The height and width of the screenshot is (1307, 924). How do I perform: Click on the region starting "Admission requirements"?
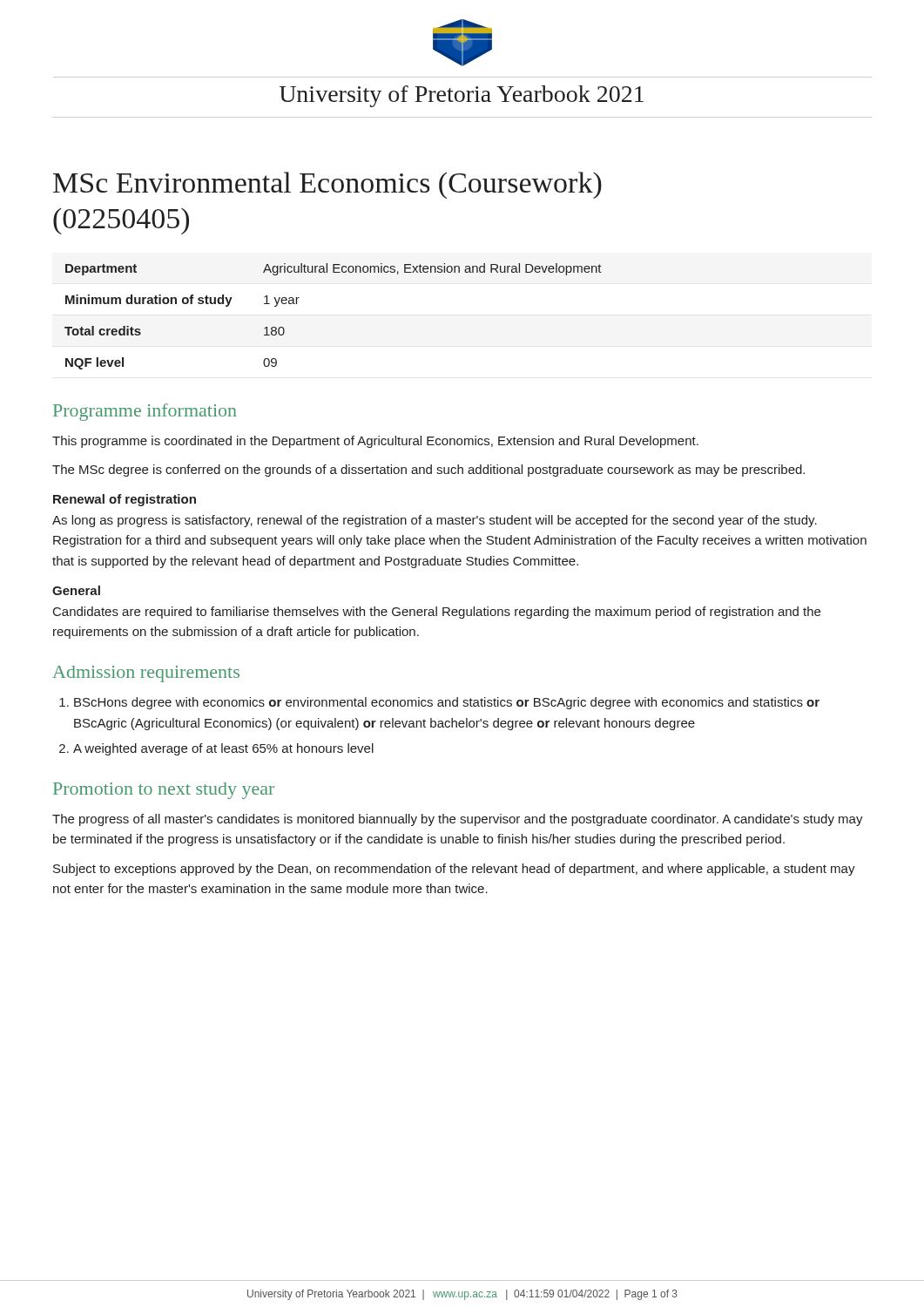click(x=146, y=672)
